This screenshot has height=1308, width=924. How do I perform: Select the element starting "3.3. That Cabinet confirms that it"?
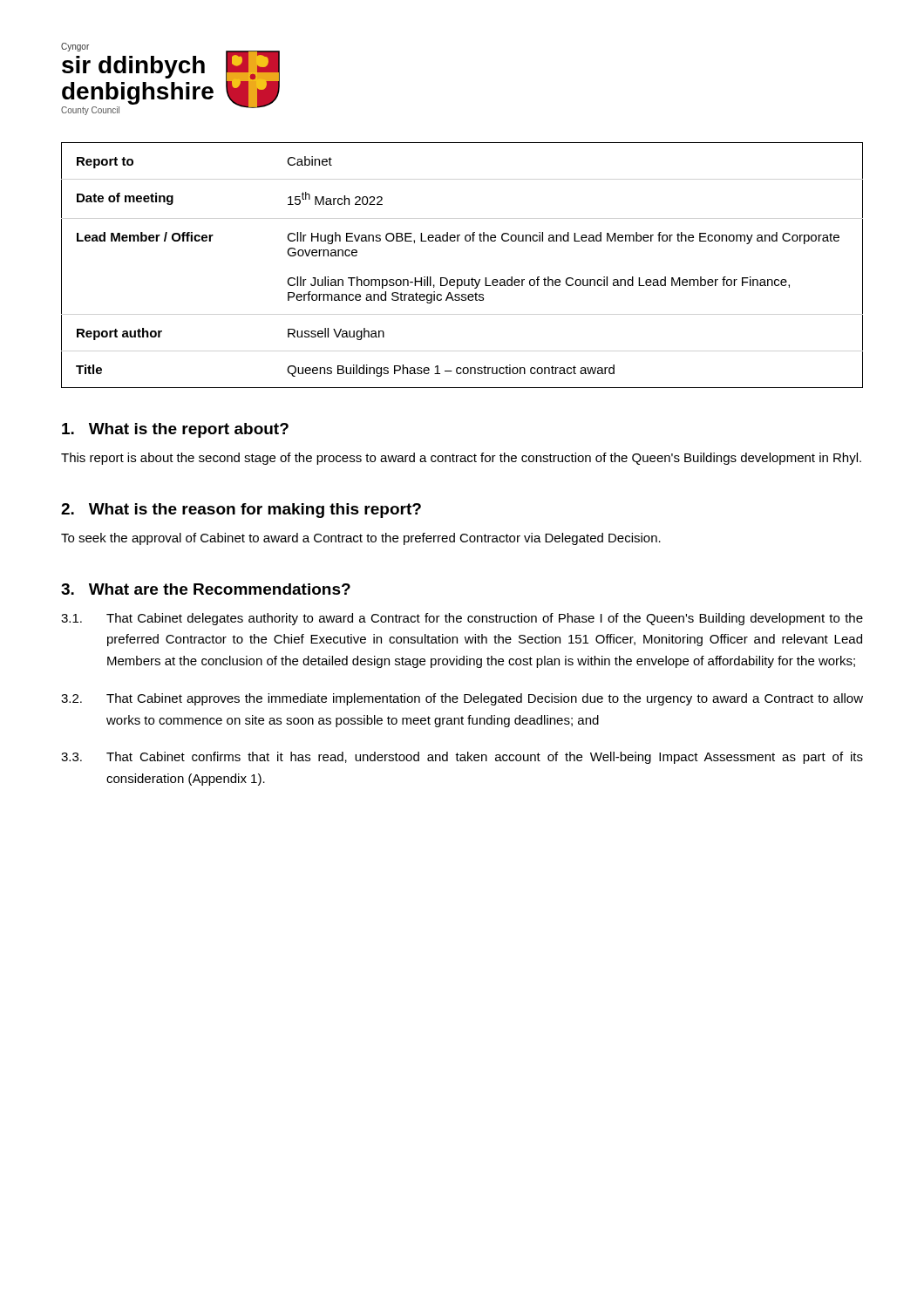462,768
